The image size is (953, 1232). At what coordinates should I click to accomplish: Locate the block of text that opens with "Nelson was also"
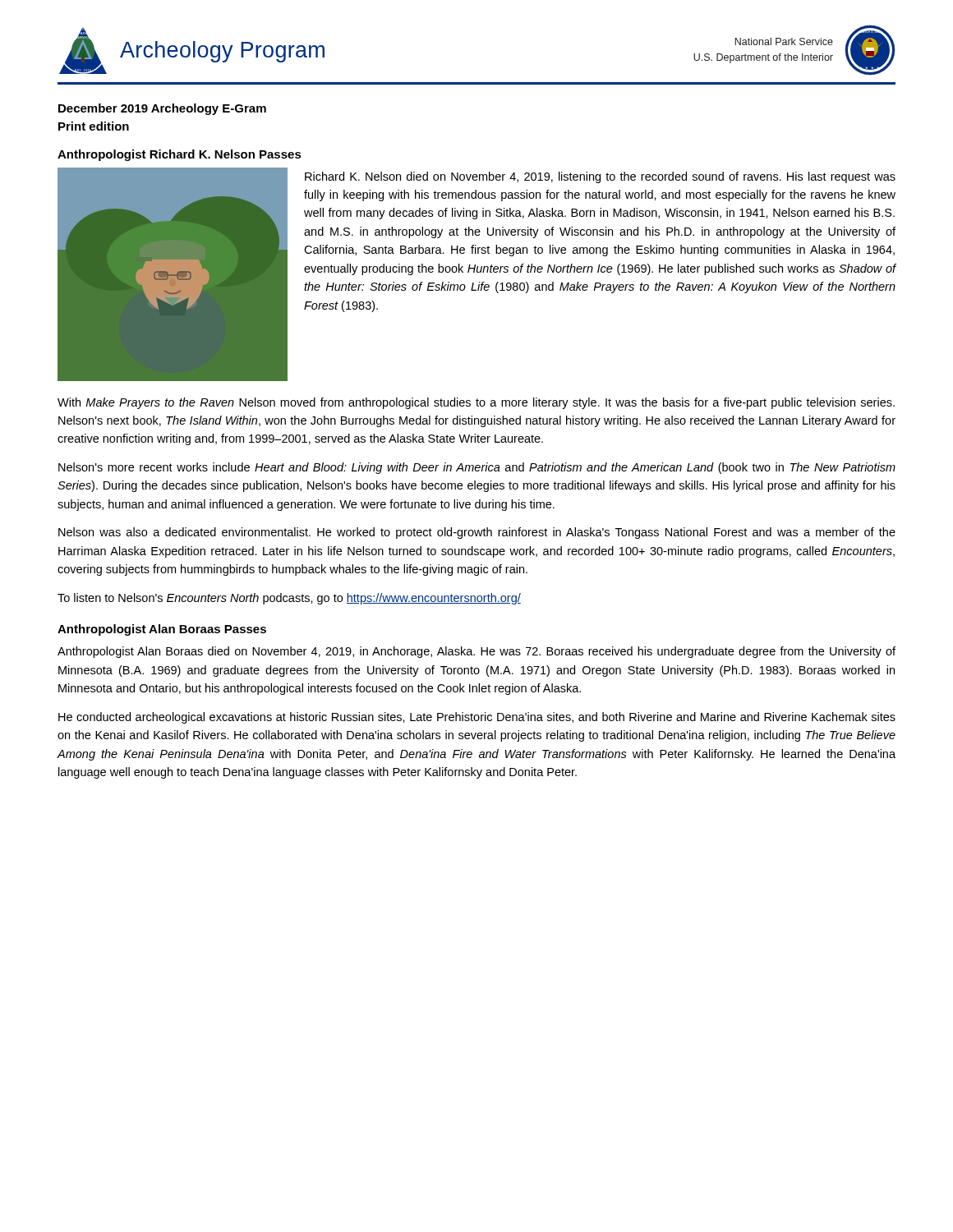[x=476, y=551]
